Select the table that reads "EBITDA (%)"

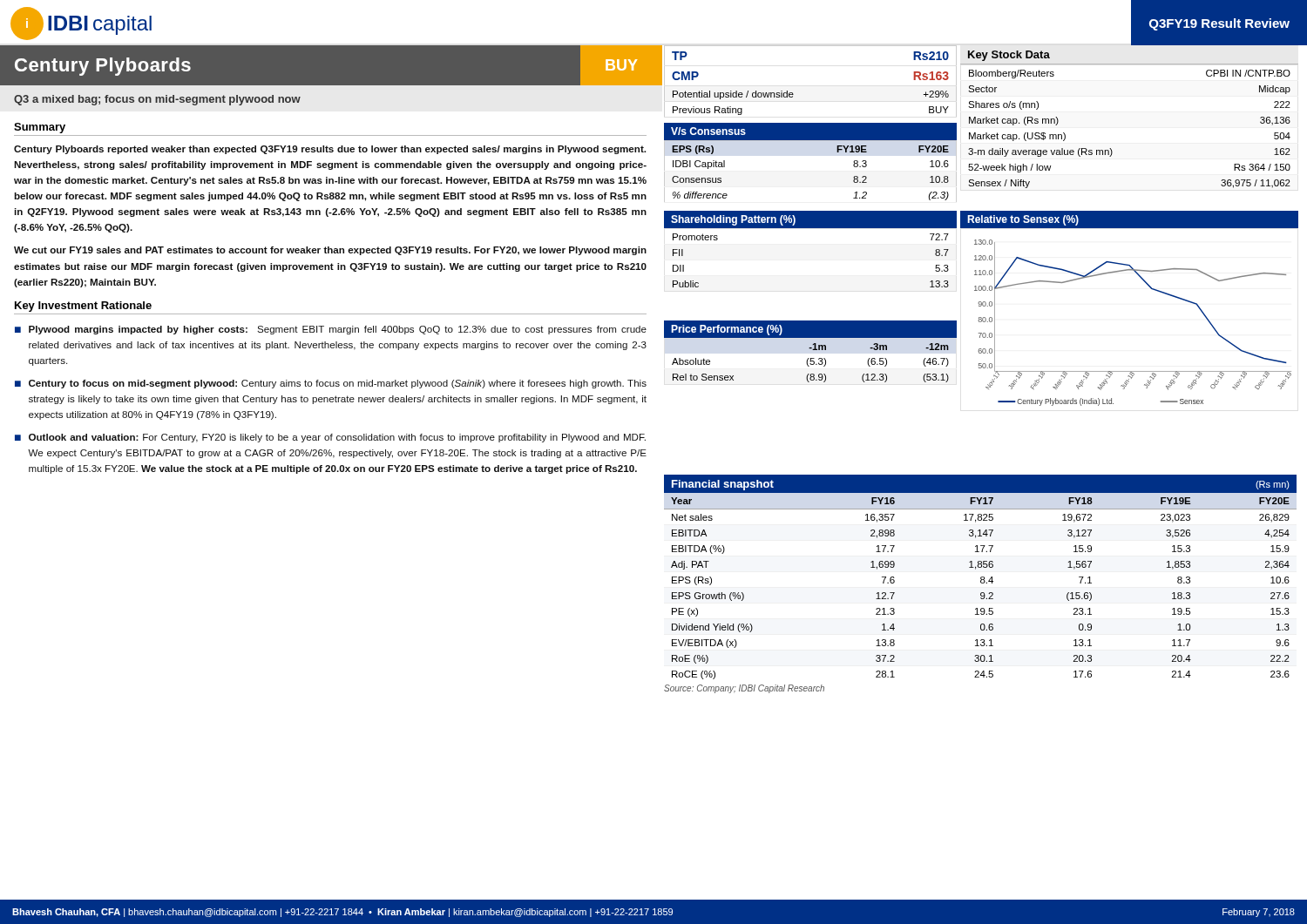980,584
